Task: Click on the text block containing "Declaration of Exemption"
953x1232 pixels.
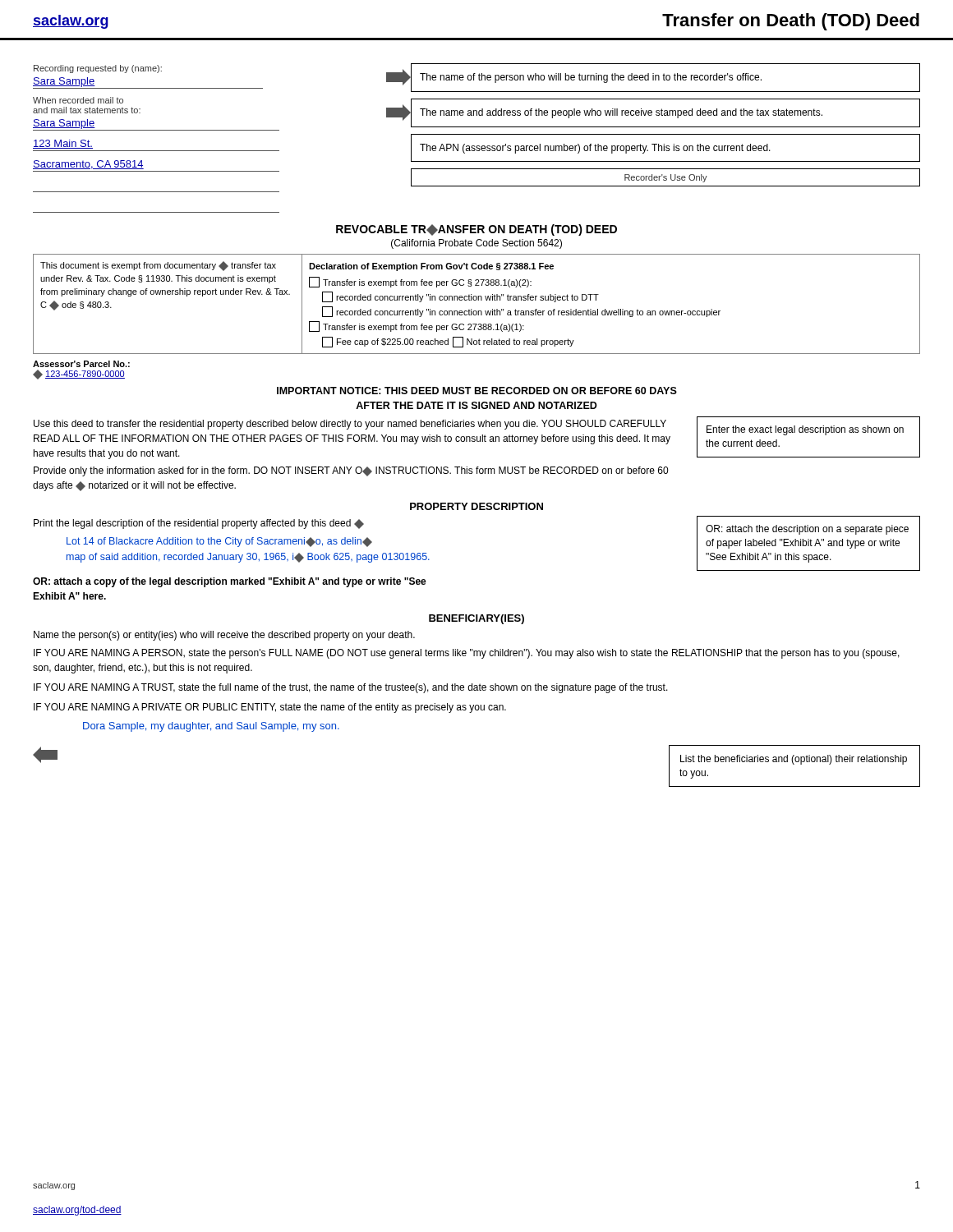Action: tap(611, 304)
